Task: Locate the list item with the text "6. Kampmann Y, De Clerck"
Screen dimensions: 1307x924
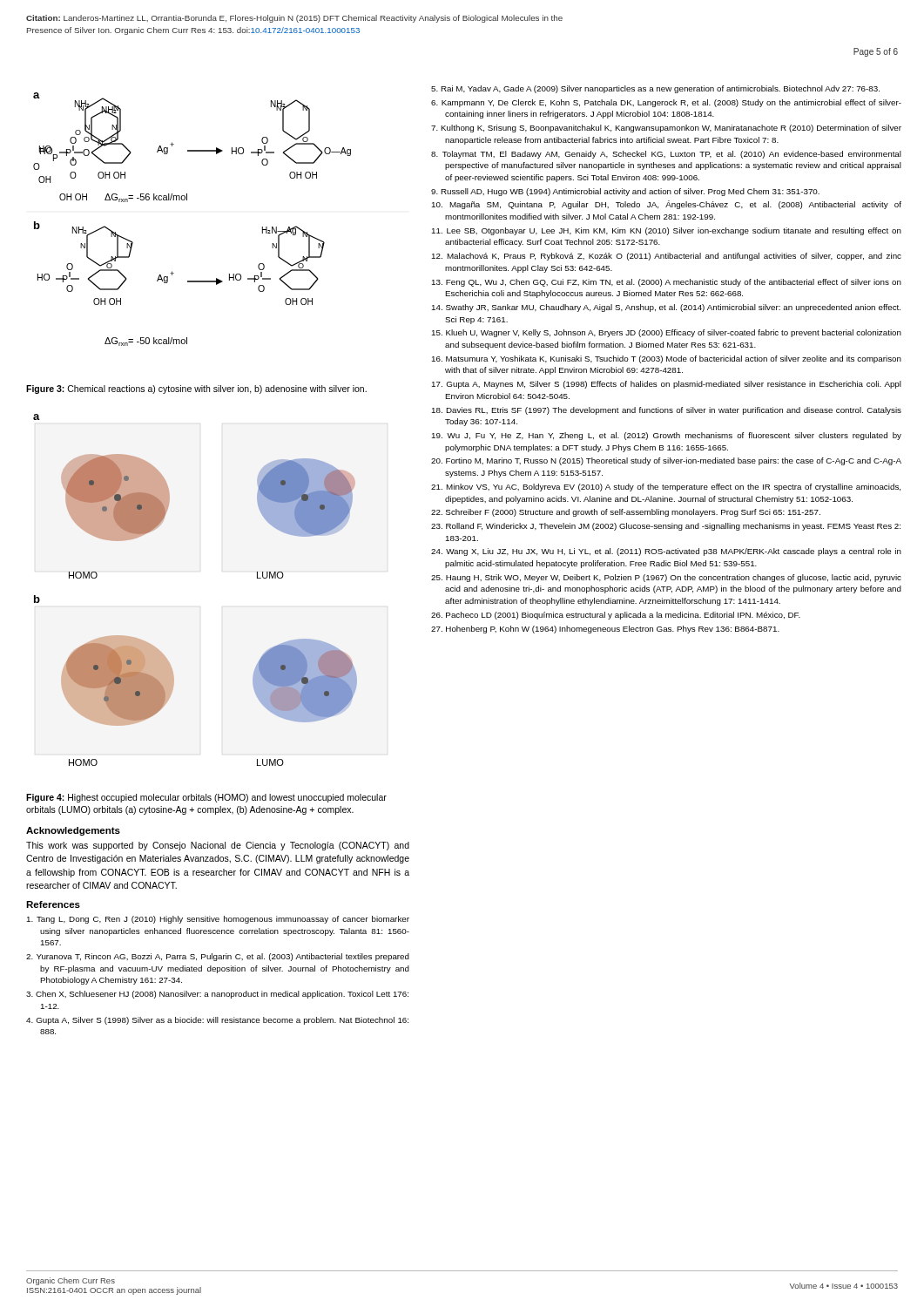Action: 666,108
